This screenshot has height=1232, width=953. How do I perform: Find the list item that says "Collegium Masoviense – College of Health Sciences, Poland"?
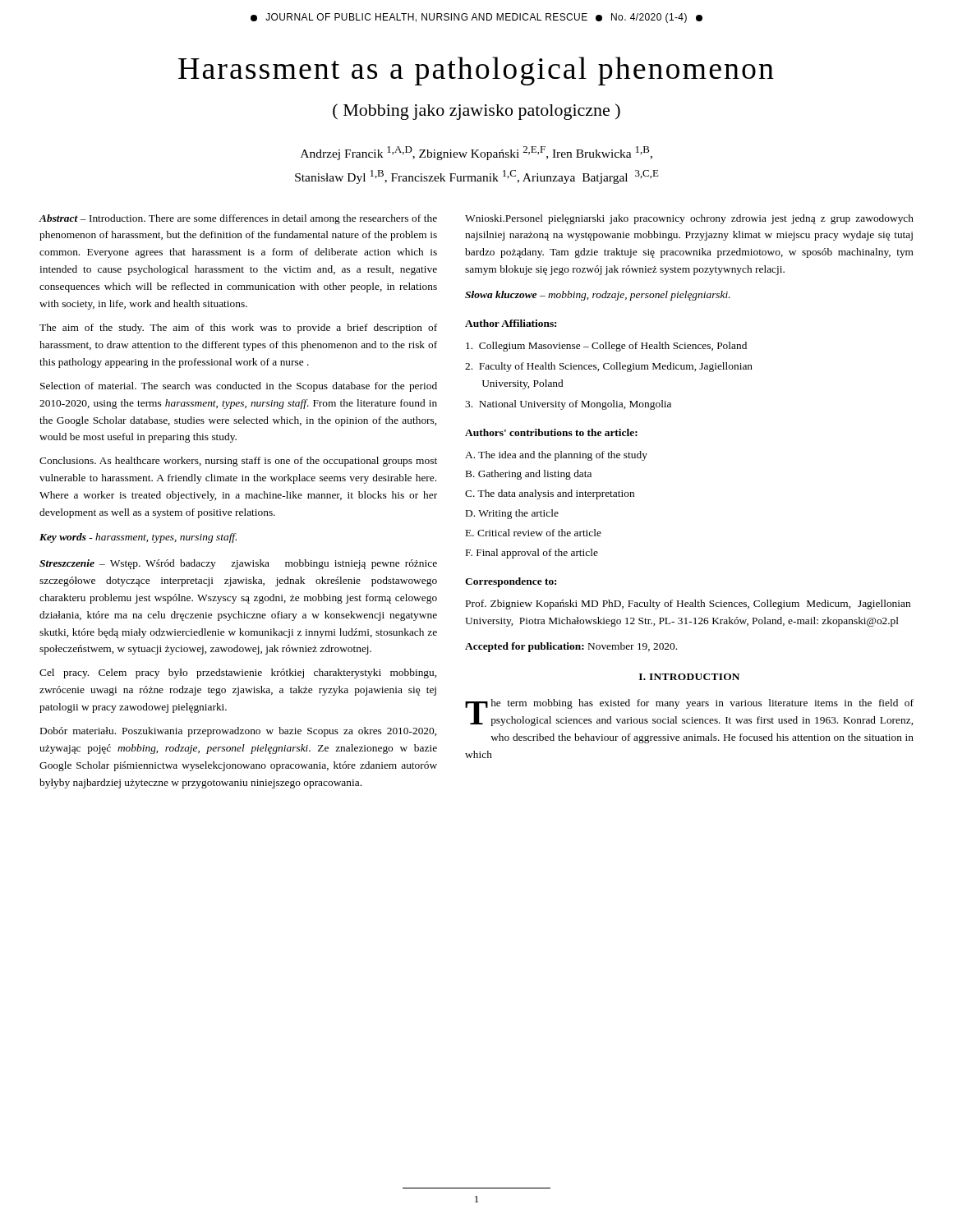coord(606,345)
